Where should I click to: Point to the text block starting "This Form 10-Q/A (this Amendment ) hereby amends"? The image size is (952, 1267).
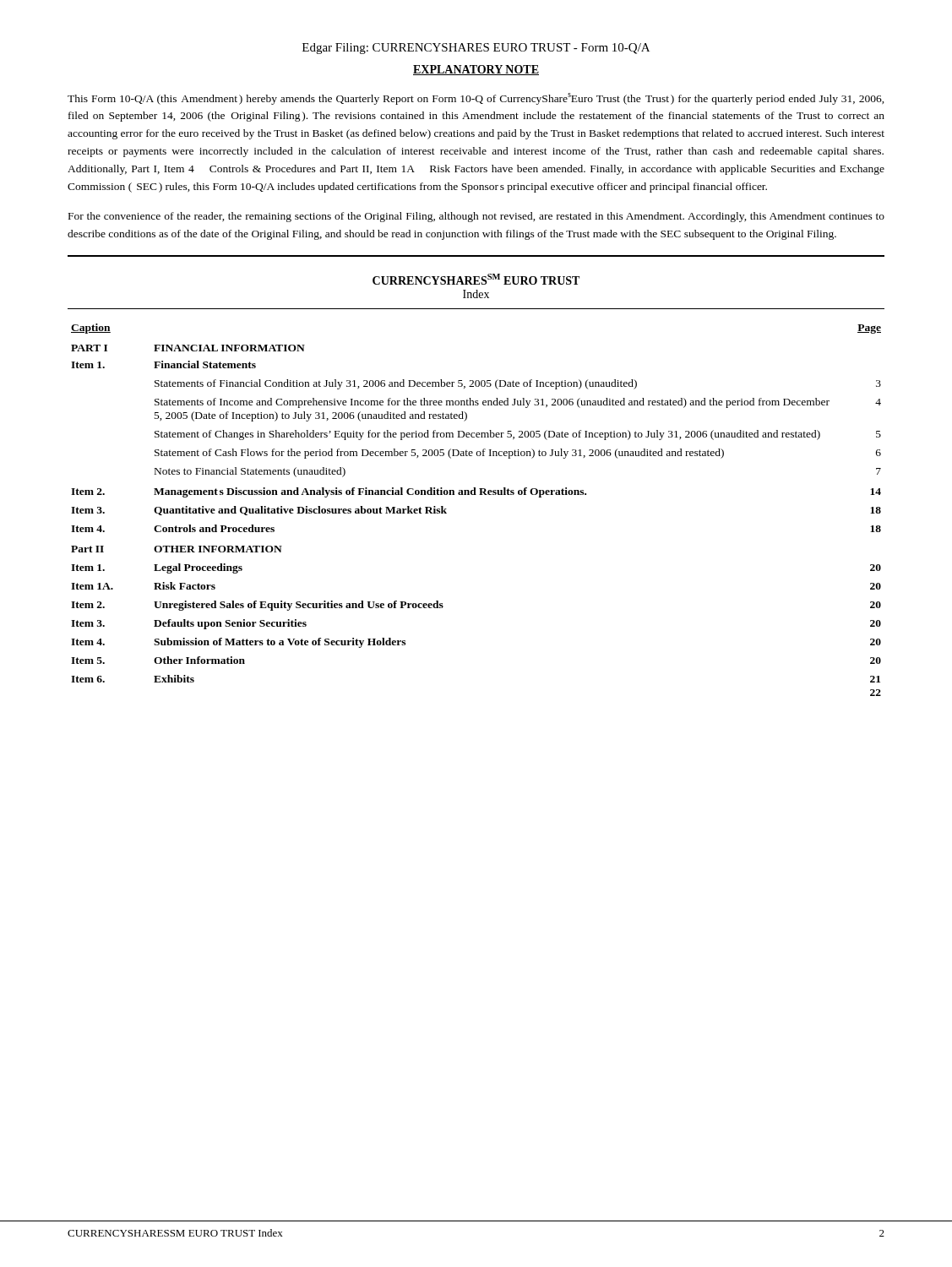pos(476,142)
